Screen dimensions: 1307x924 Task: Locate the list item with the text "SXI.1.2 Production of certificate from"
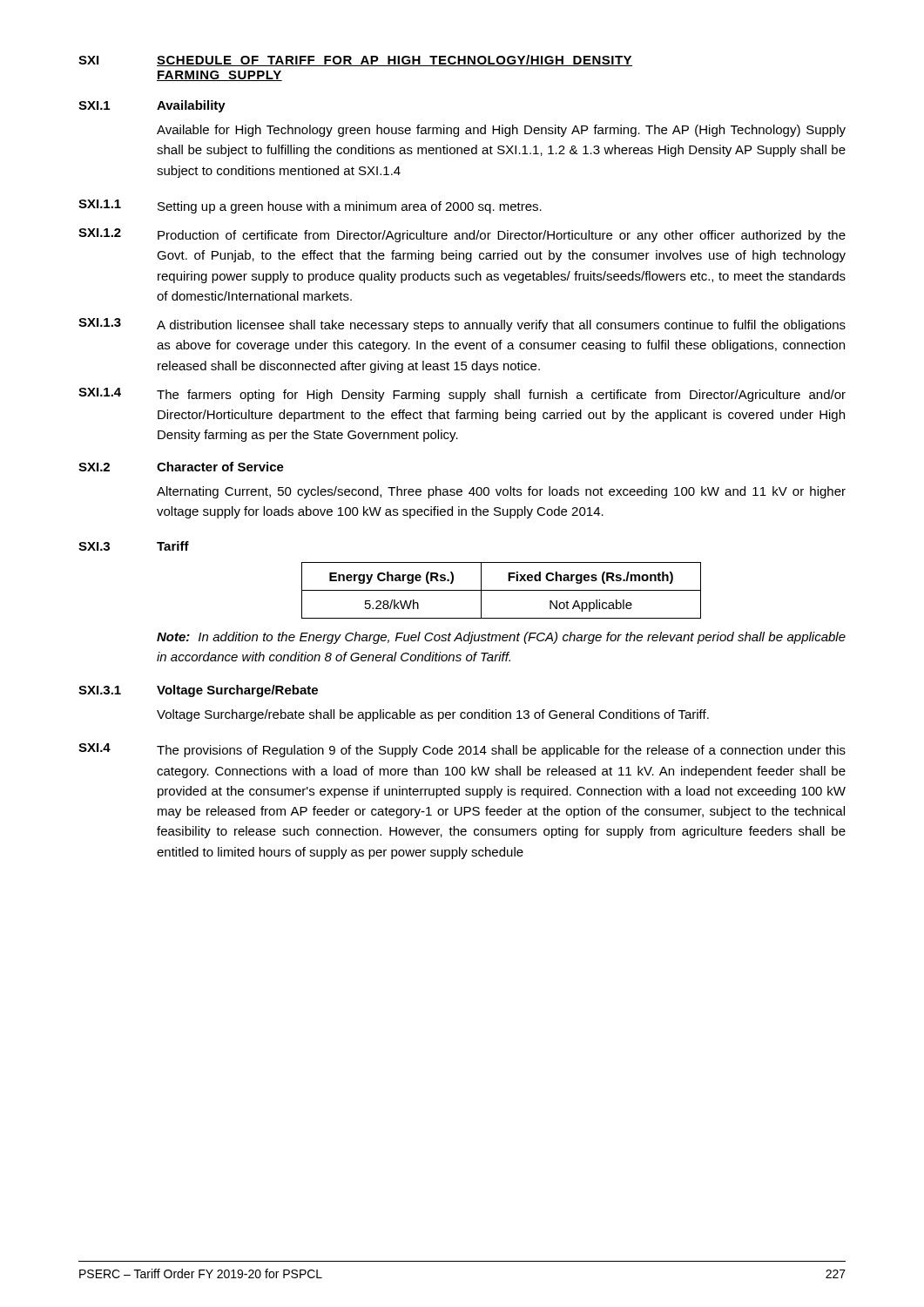[462, 265]
